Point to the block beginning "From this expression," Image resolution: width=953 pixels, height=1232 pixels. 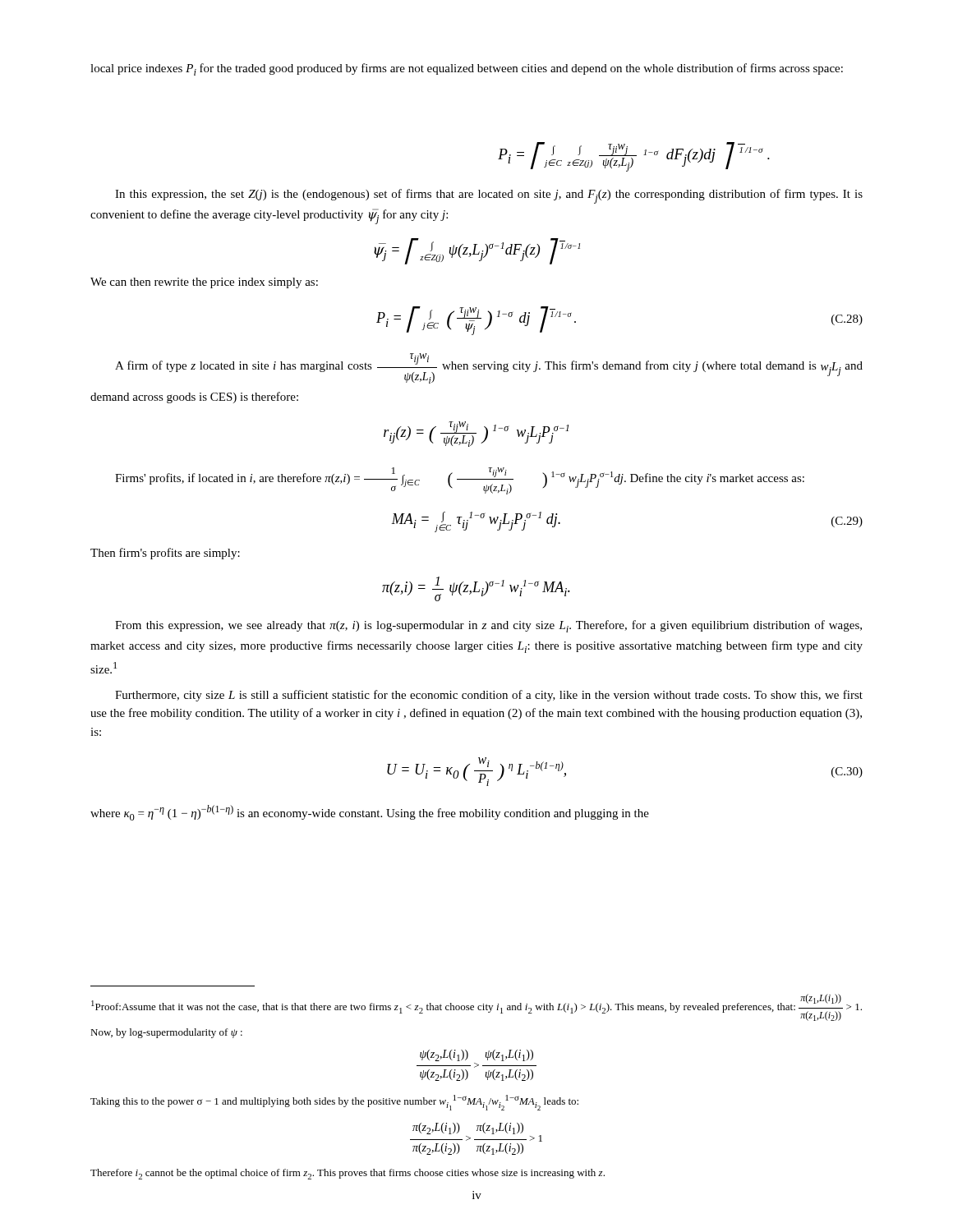tap(476, 647)
